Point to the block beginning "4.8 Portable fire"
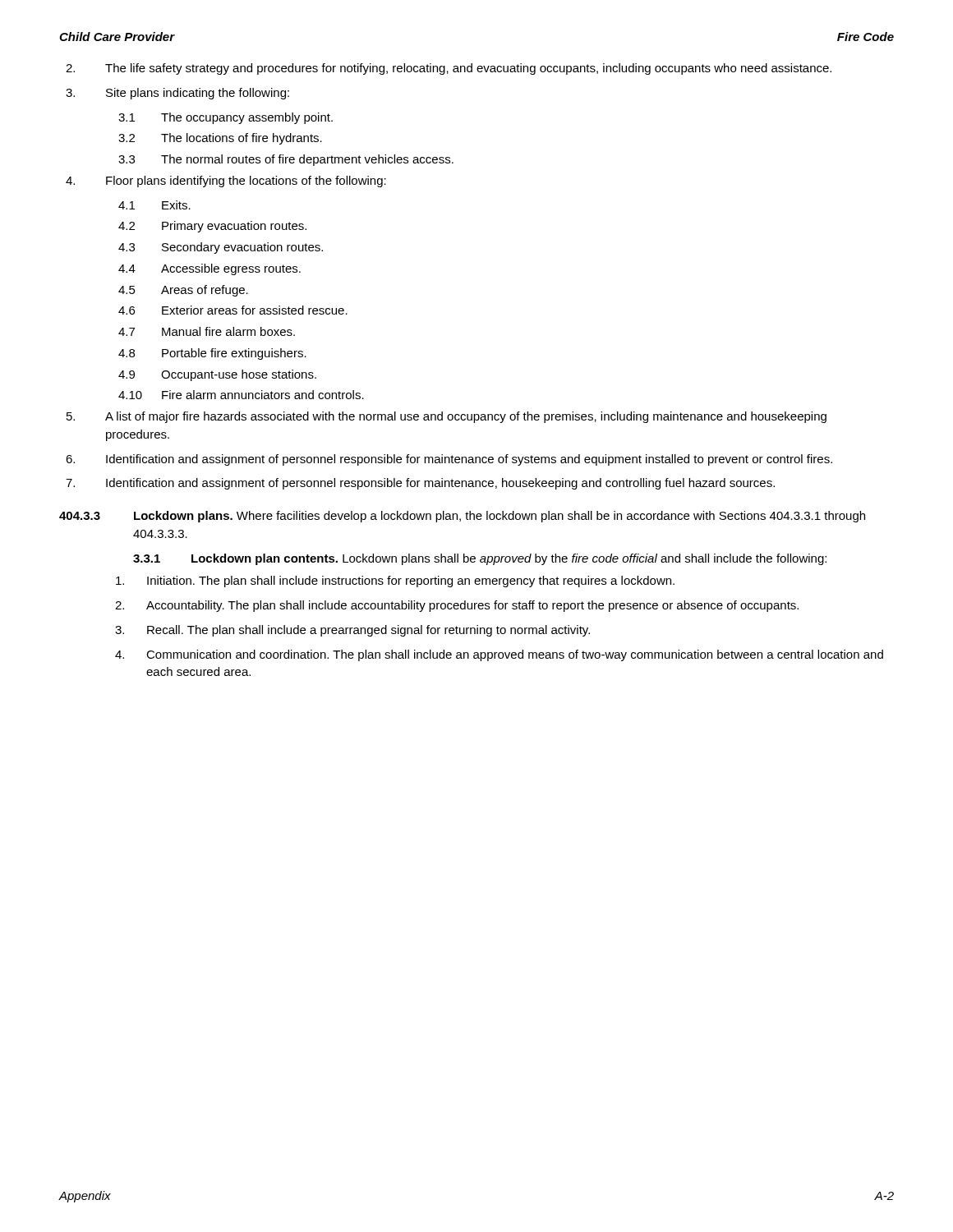 pyautogui.click(x=213, y=353)
